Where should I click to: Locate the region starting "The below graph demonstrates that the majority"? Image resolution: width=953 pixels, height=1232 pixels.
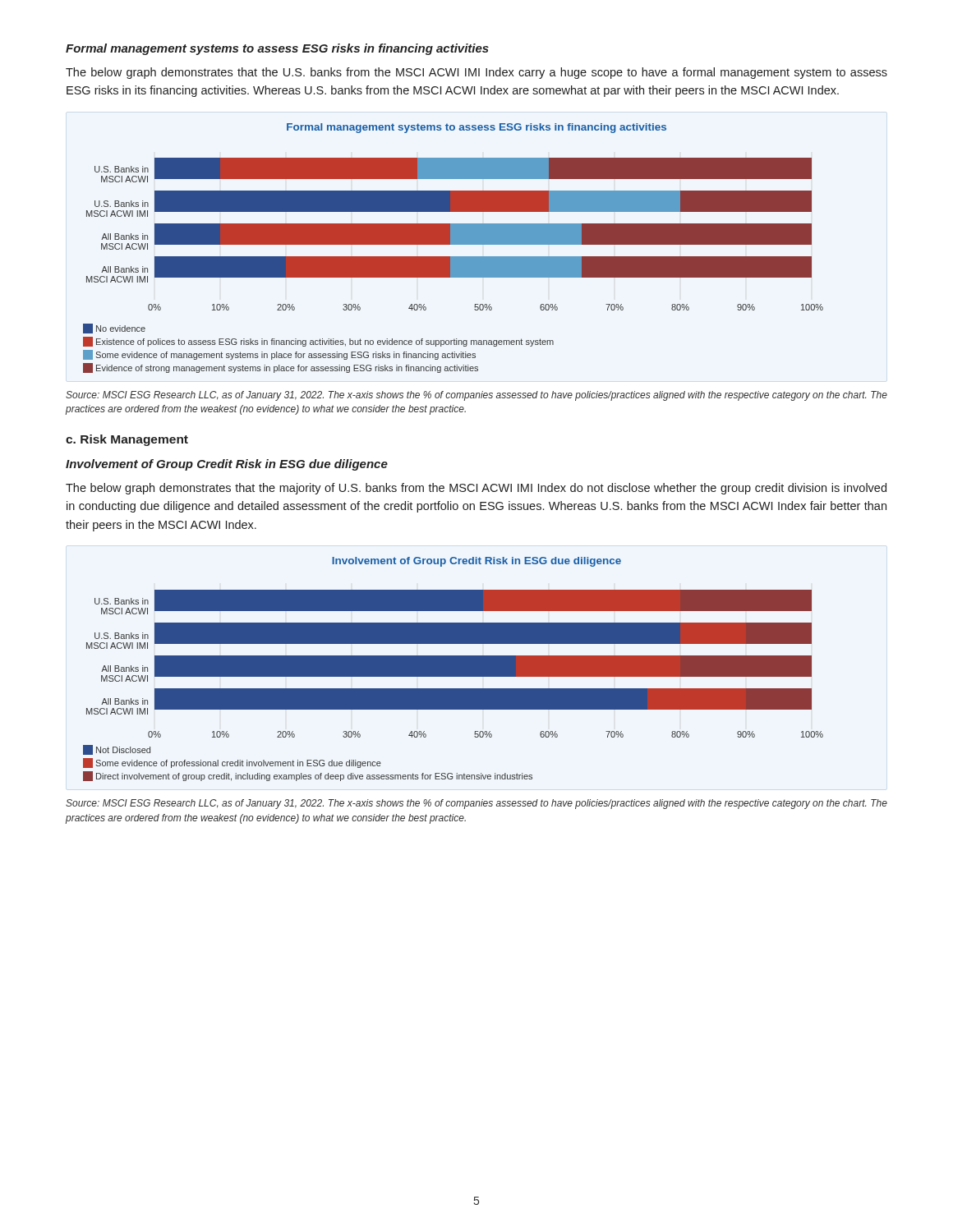coord(476,506)
